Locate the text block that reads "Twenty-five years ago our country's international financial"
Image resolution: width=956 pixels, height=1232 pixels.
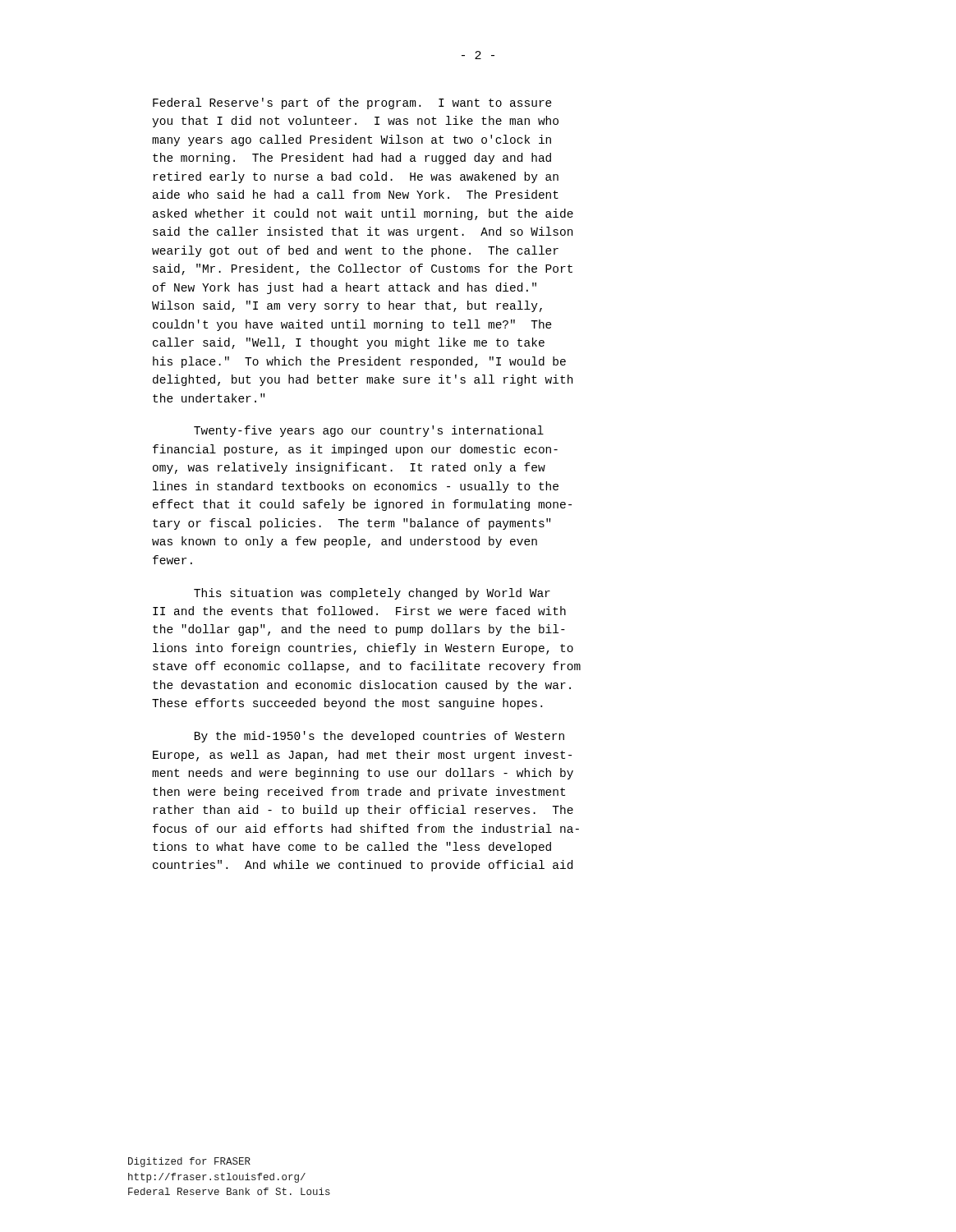pyautogui.click(x=363, y=496)
